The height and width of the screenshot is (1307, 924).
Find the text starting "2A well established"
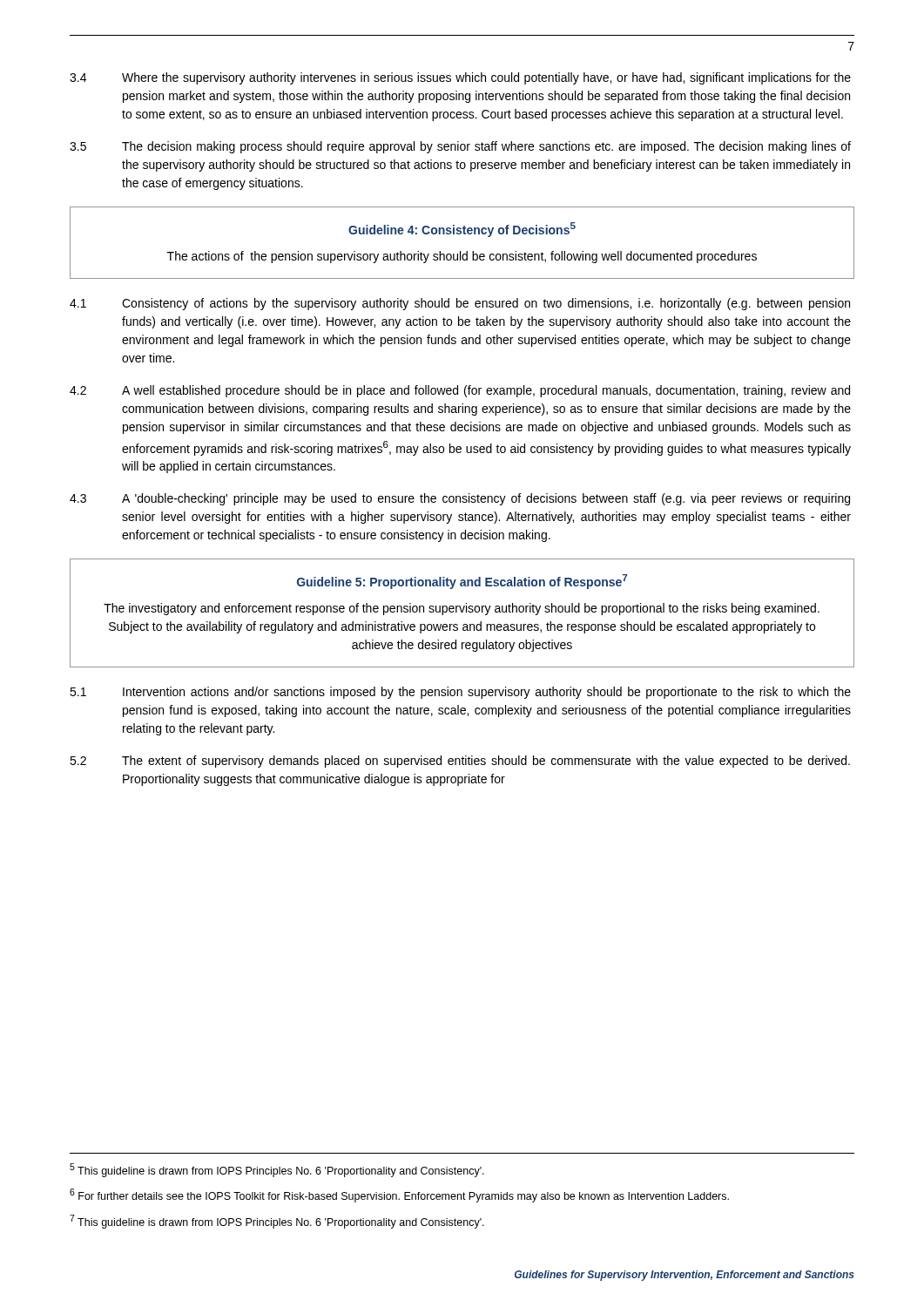[460, 429]
